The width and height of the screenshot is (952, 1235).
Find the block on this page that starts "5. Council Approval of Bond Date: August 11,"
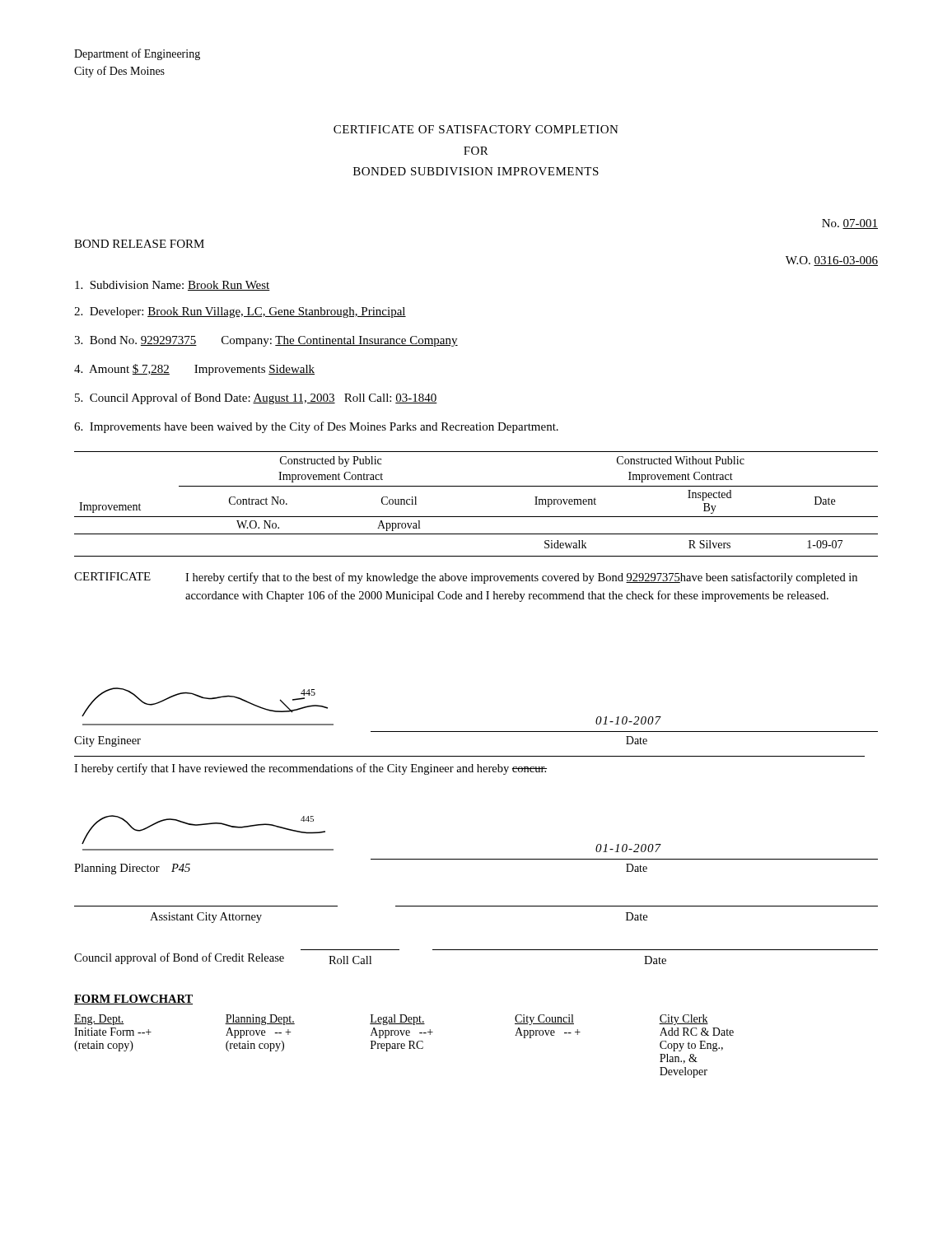(255, 398)
